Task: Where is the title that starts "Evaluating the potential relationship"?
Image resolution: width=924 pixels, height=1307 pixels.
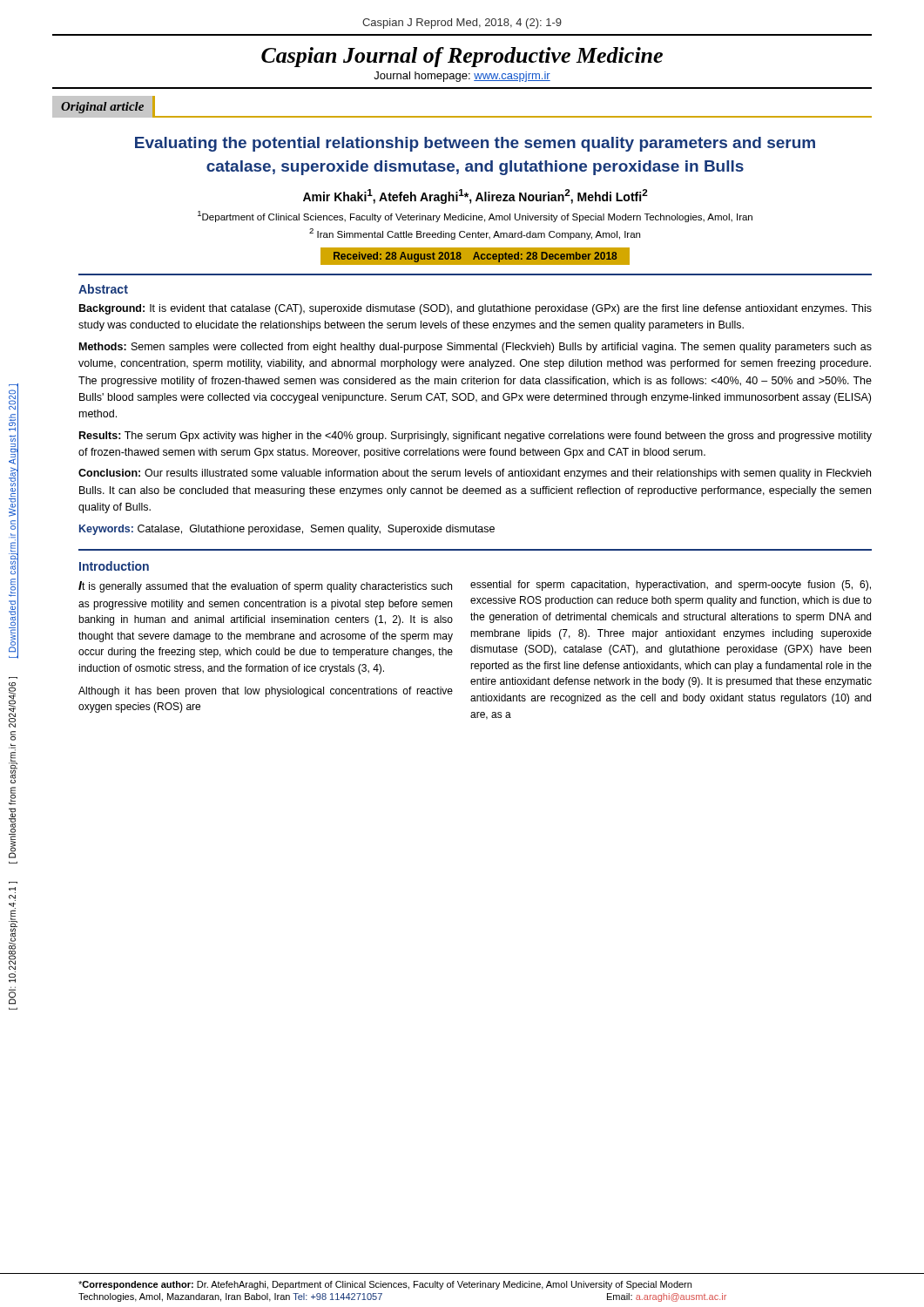Action: [x=475, y=154]
